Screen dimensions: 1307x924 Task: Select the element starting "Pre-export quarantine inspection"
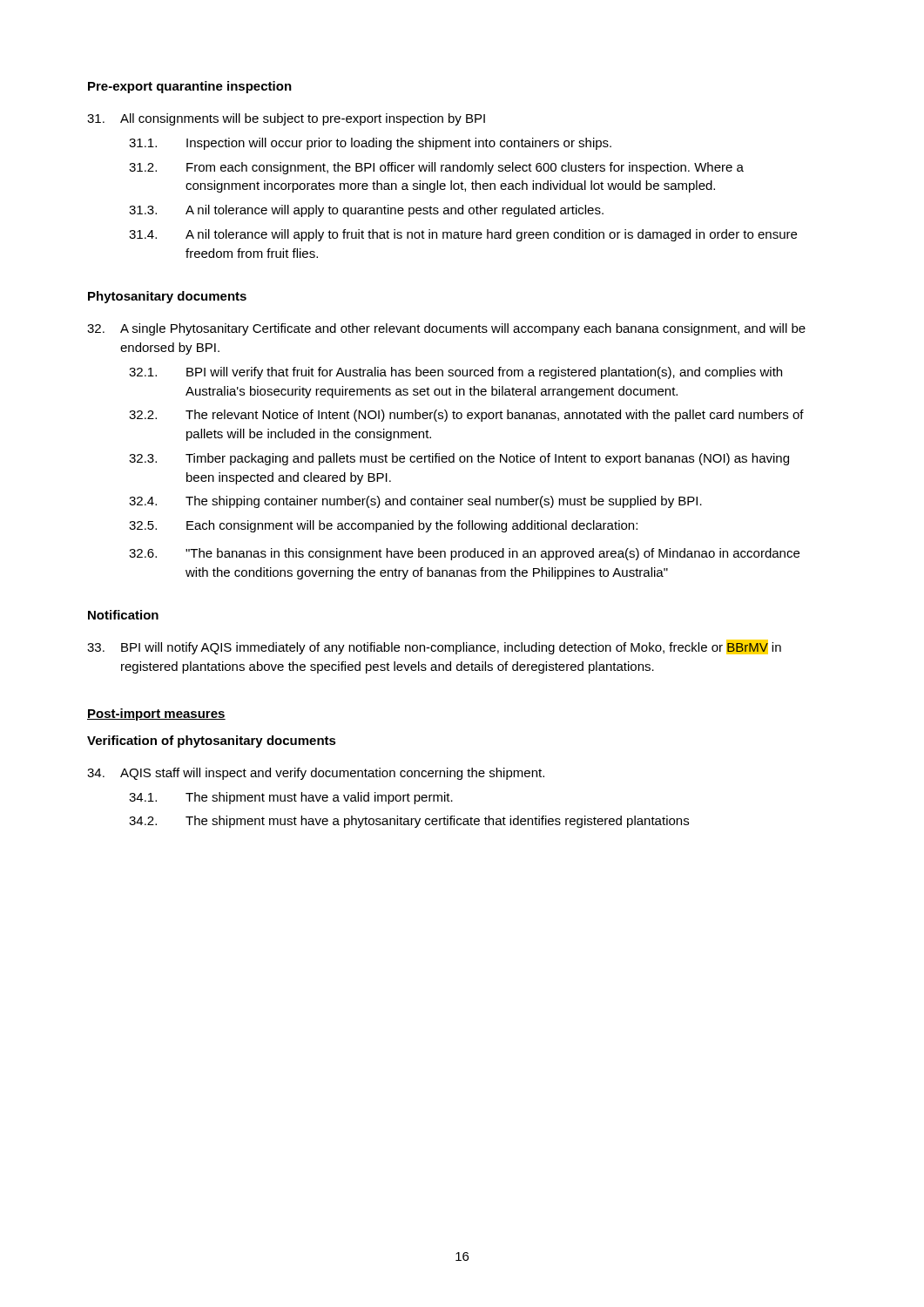[x=189, y=86]
